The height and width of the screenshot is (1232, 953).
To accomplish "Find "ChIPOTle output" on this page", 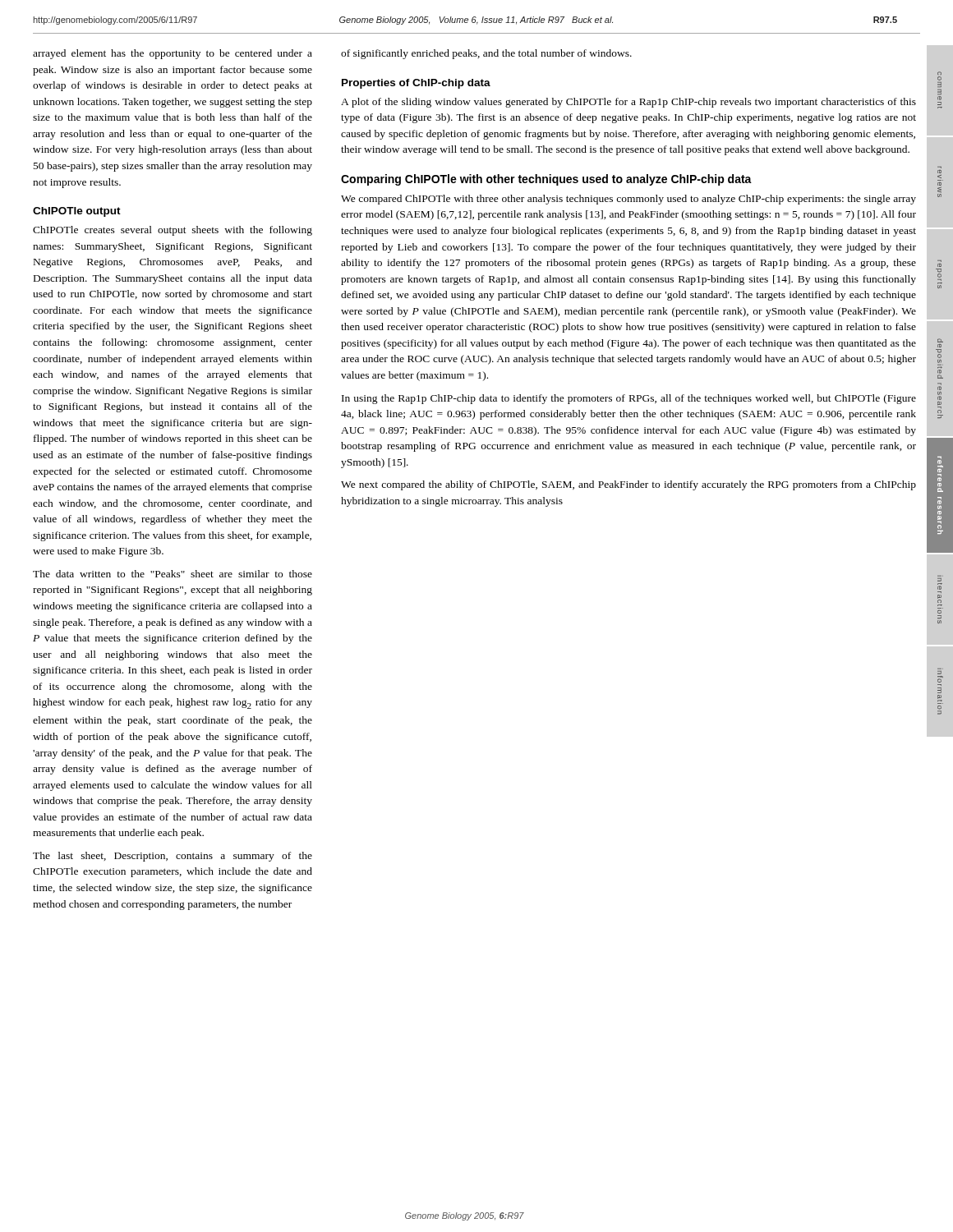I will click(77, 212).
